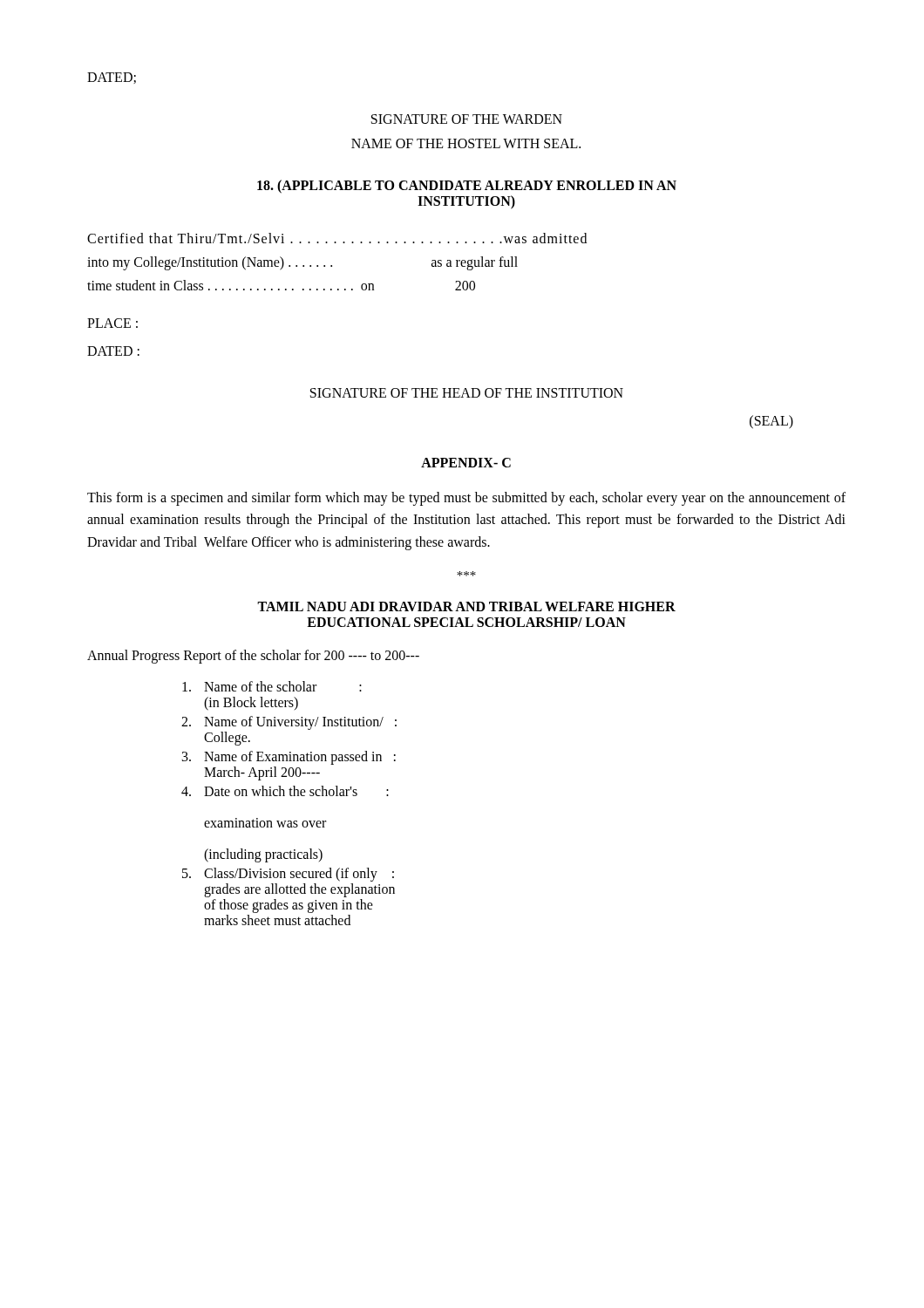
Task: Point to the text starting "SIGNATURE OF THE WARDEN"
Action: pos(466,119)
